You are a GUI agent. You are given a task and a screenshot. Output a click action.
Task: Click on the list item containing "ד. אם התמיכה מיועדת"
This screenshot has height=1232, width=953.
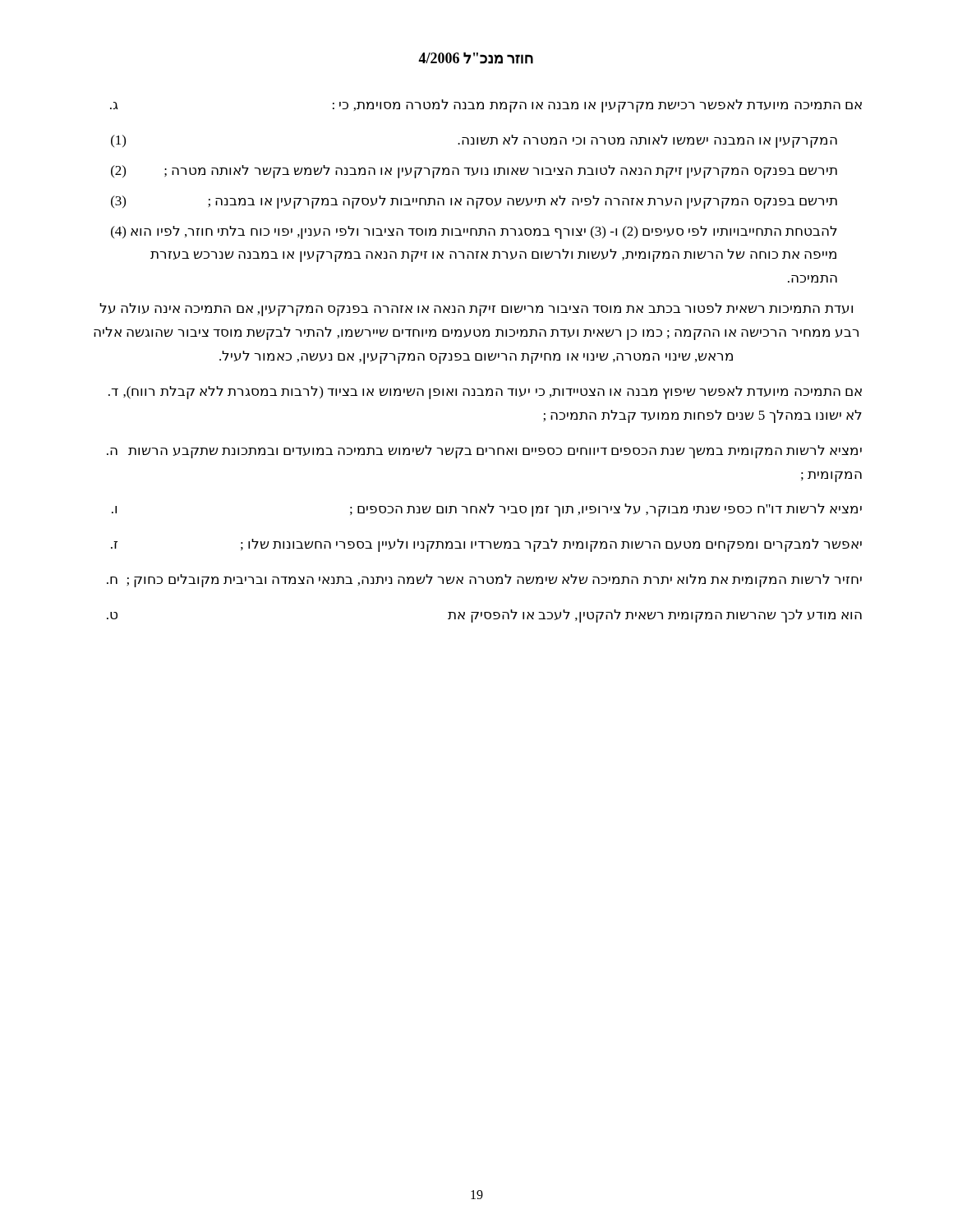coord(476,404)
